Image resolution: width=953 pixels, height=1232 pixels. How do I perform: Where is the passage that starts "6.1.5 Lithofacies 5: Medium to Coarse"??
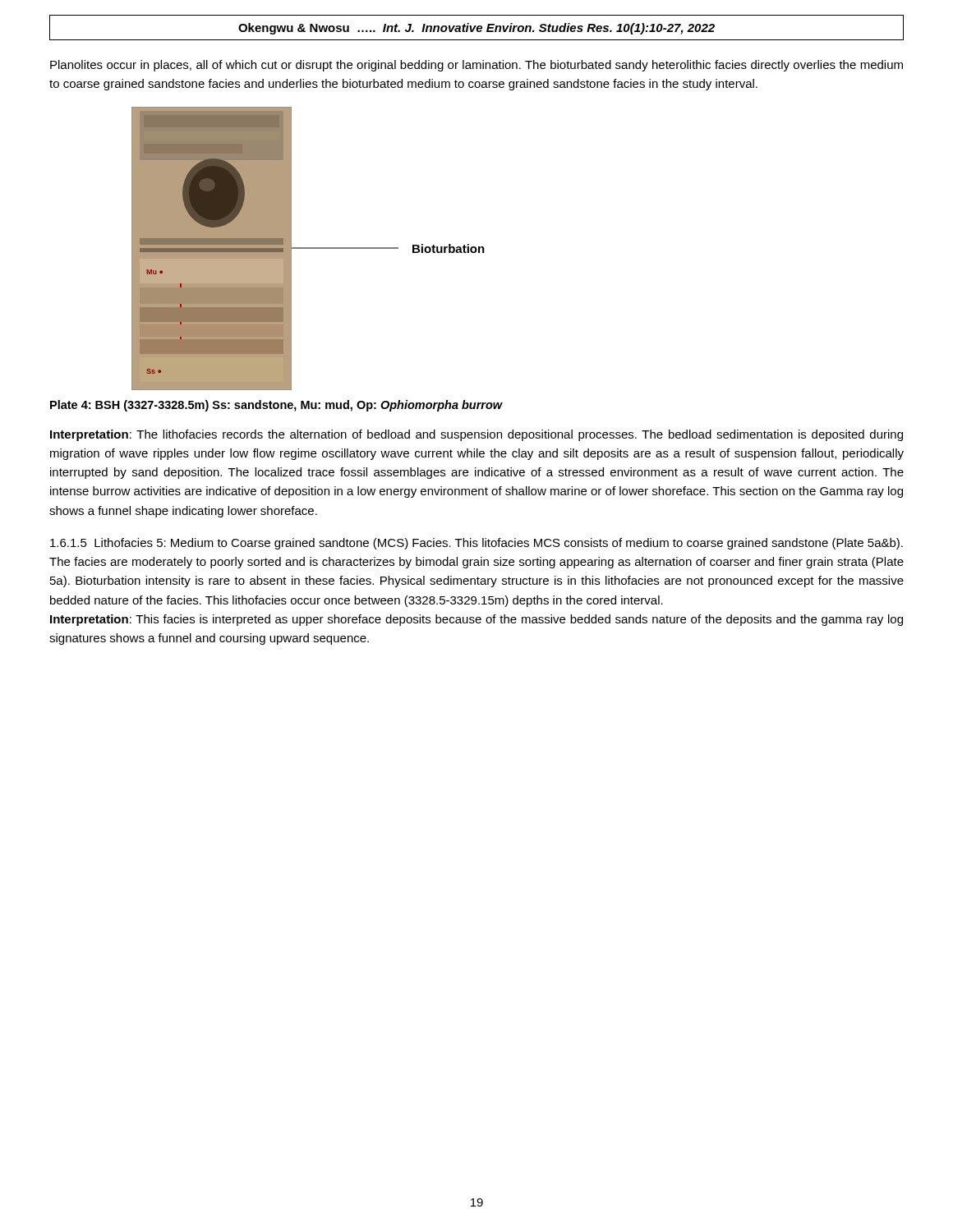[476, 590]
